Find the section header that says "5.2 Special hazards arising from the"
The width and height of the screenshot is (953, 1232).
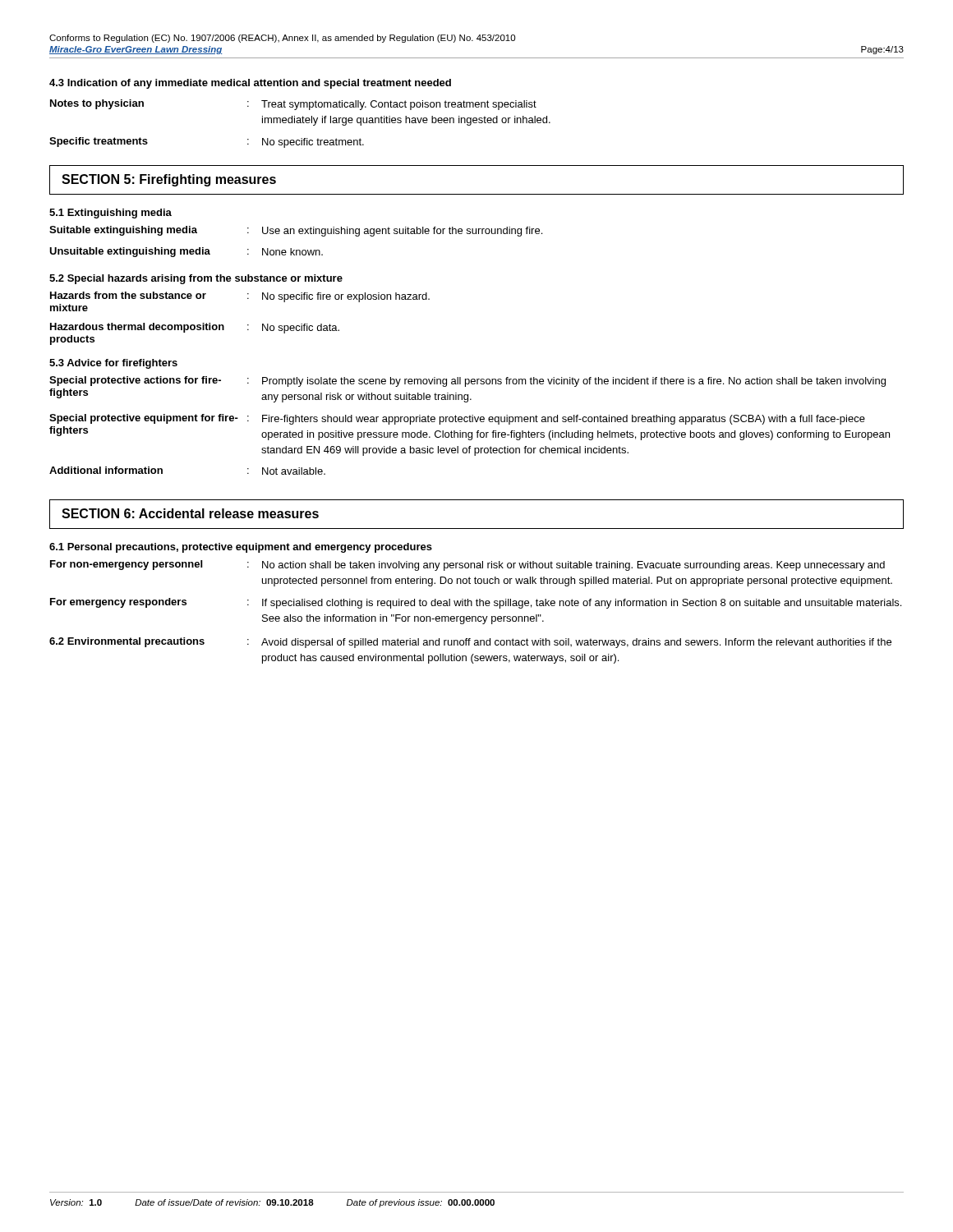click(196, 278)
